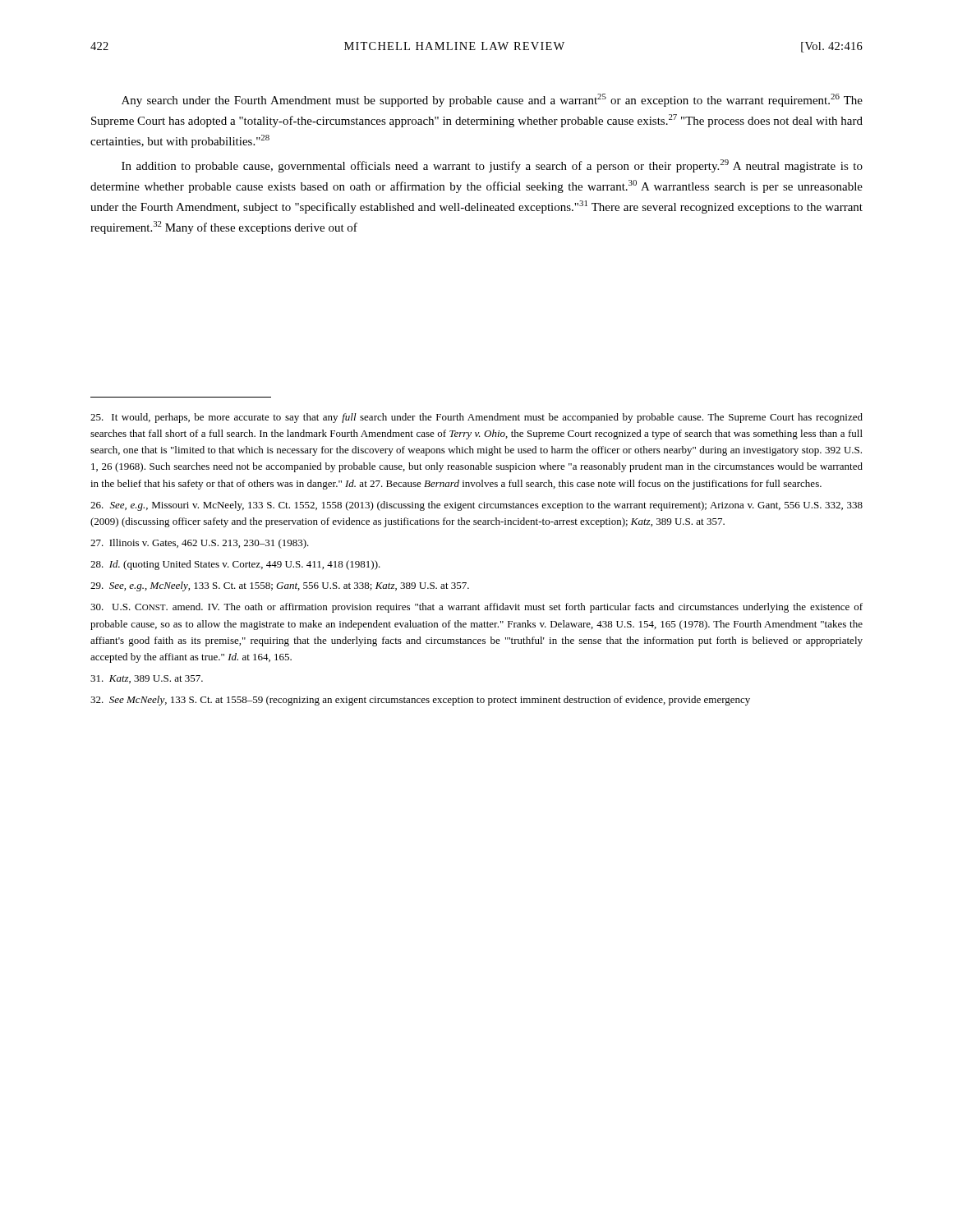Find the block on this page that starts "See, e.g., Missouri"

click(x=476, y=513)
